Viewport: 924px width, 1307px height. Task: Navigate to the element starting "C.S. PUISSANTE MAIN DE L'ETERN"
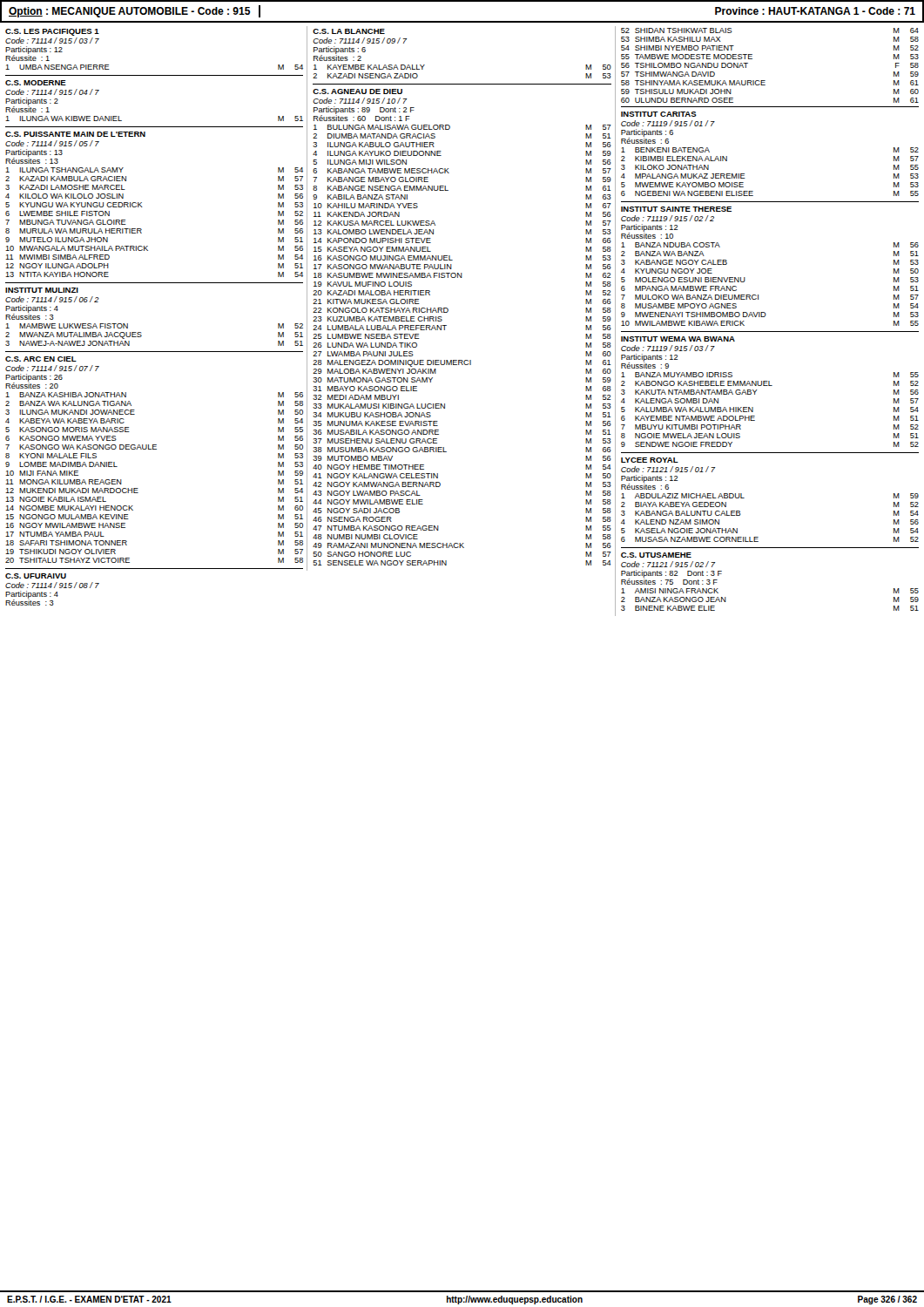click(x=75, y=134)
